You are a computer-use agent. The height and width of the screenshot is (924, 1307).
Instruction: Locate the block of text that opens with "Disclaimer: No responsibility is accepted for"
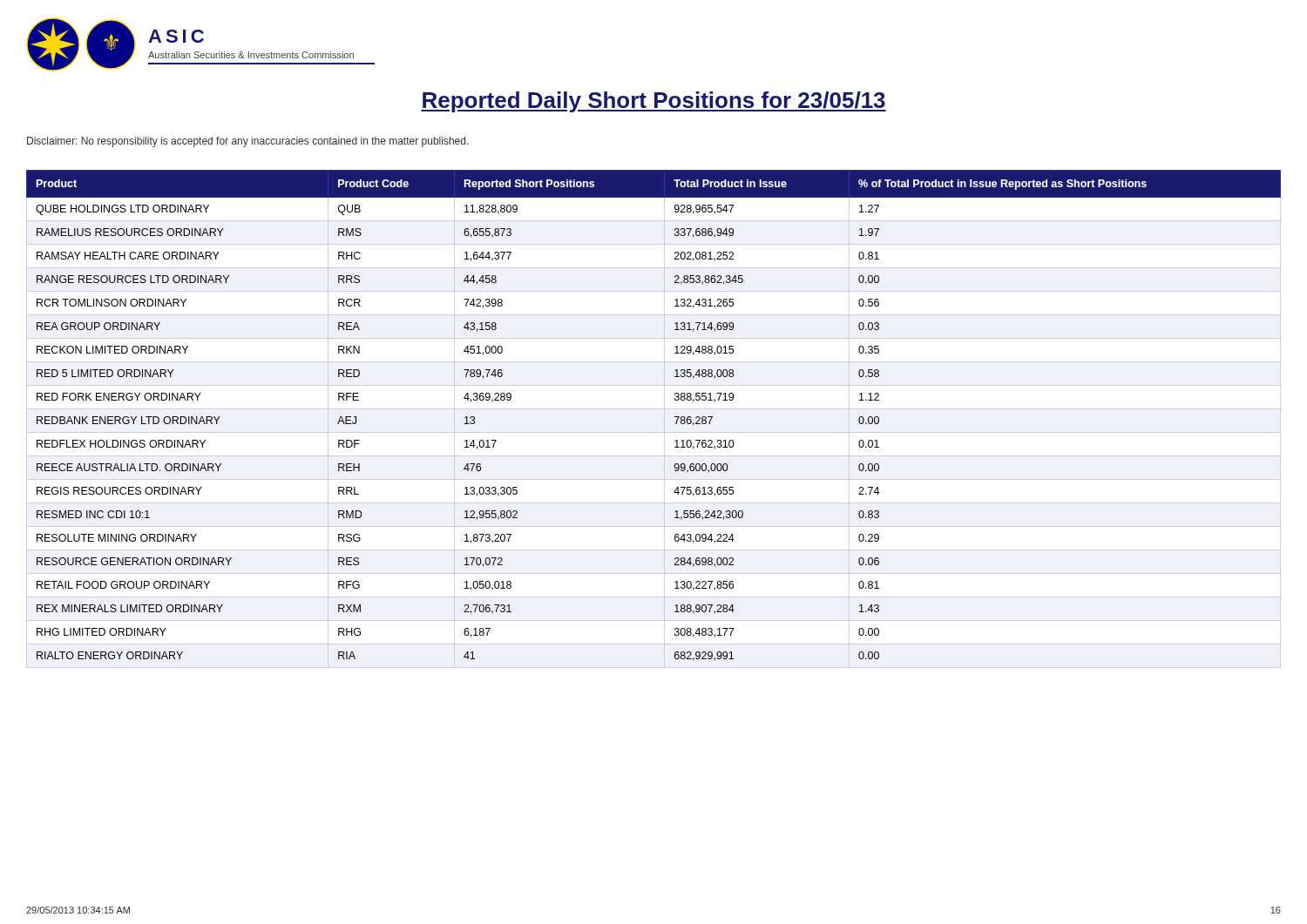point(248,141)
